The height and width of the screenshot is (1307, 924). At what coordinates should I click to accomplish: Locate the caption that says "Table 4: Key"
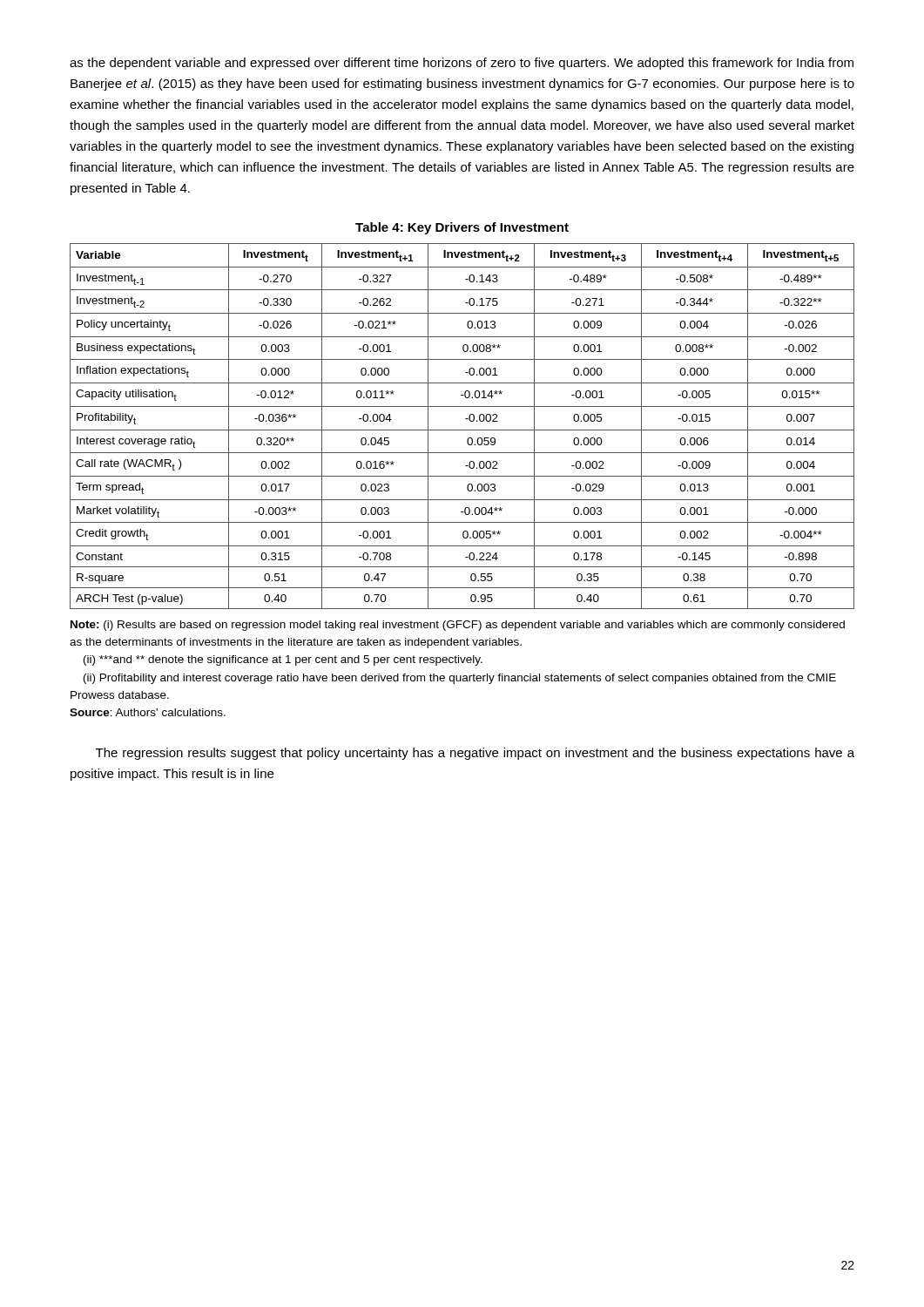coord(462,227)
